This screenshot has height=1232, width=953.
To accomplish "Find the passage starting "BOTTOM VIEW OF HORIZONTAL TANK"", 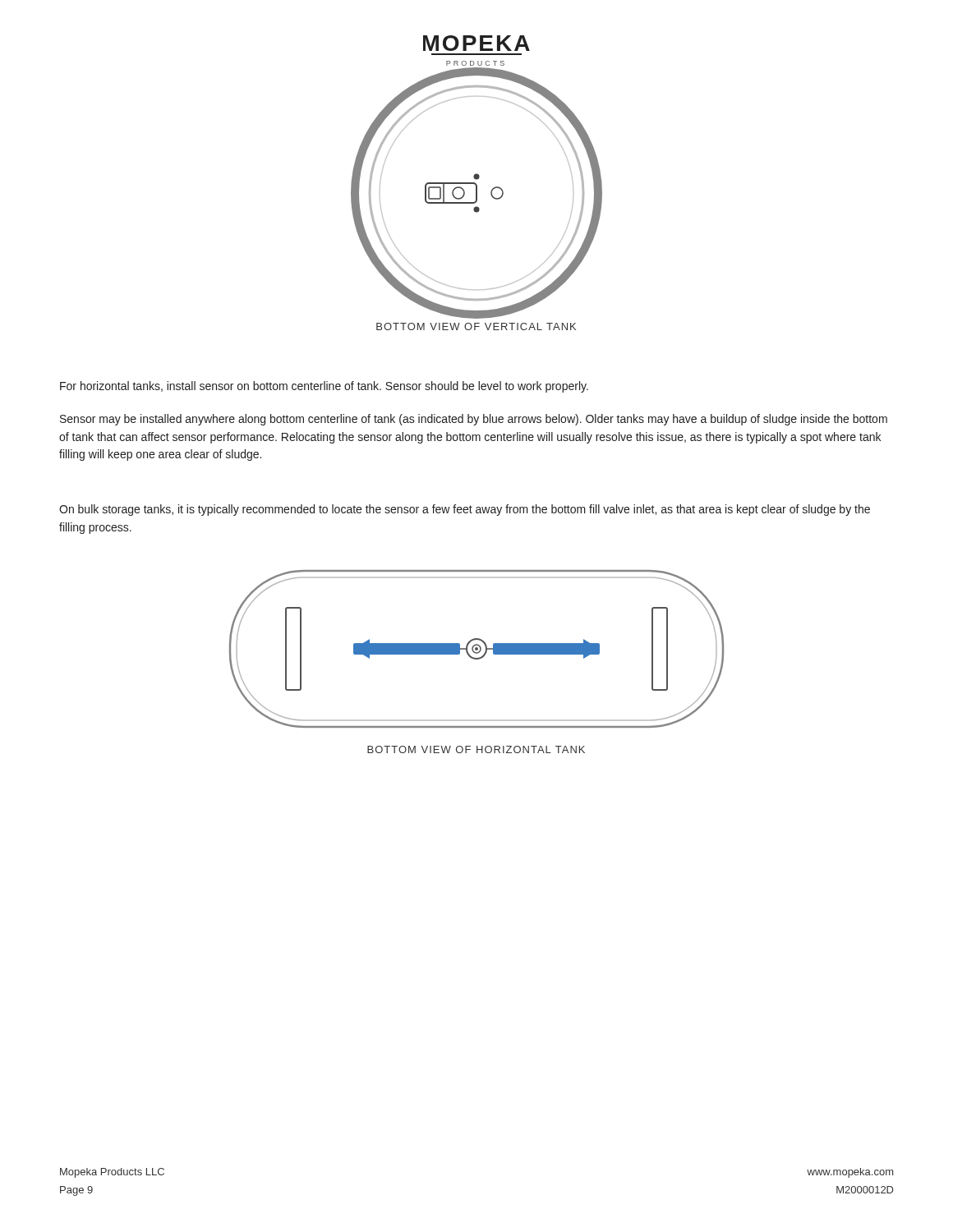I will 476,749.
